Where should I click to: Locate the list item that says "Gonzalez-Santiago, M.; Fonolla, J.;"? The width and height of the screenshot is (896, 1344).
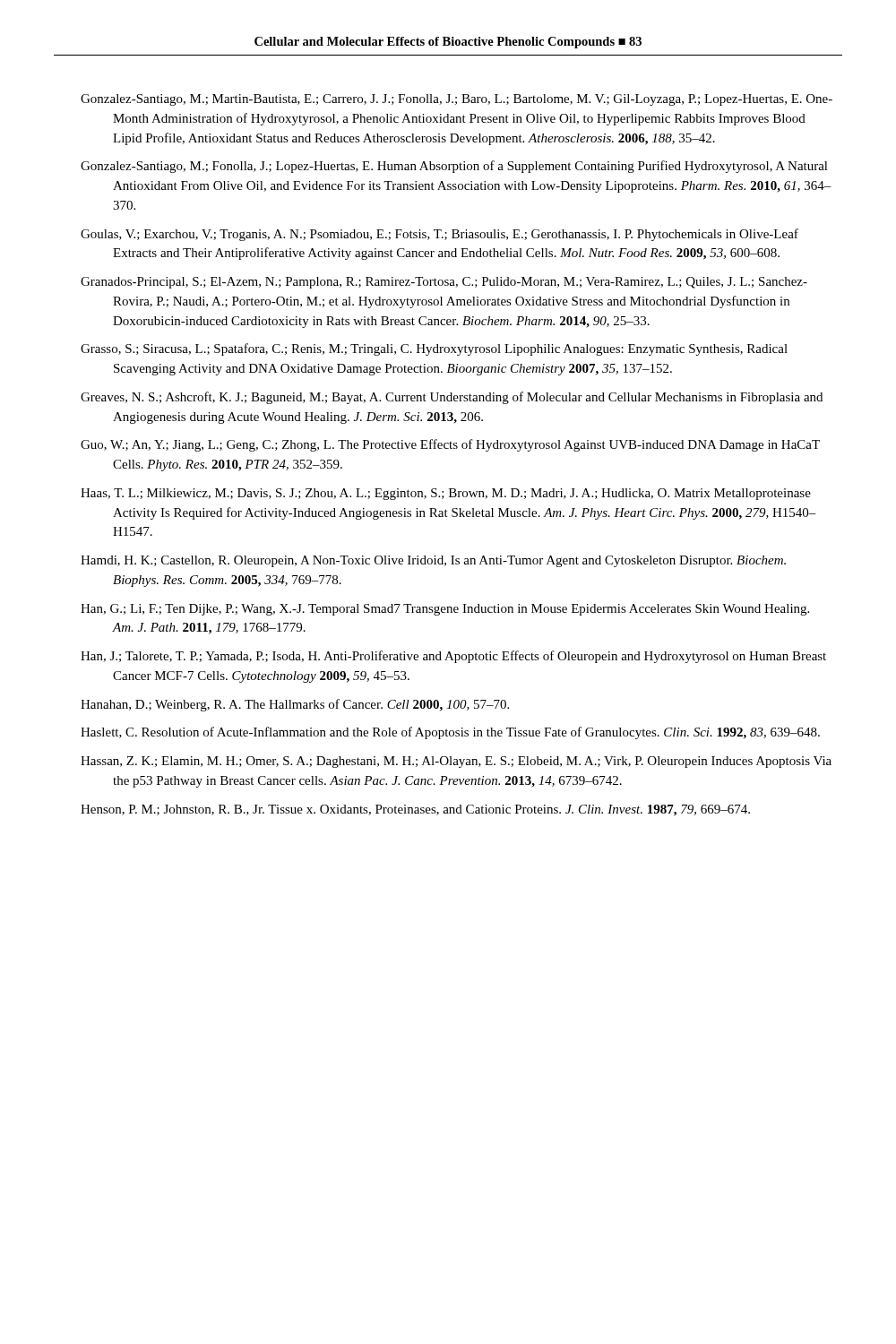click(x=456, y=185)
